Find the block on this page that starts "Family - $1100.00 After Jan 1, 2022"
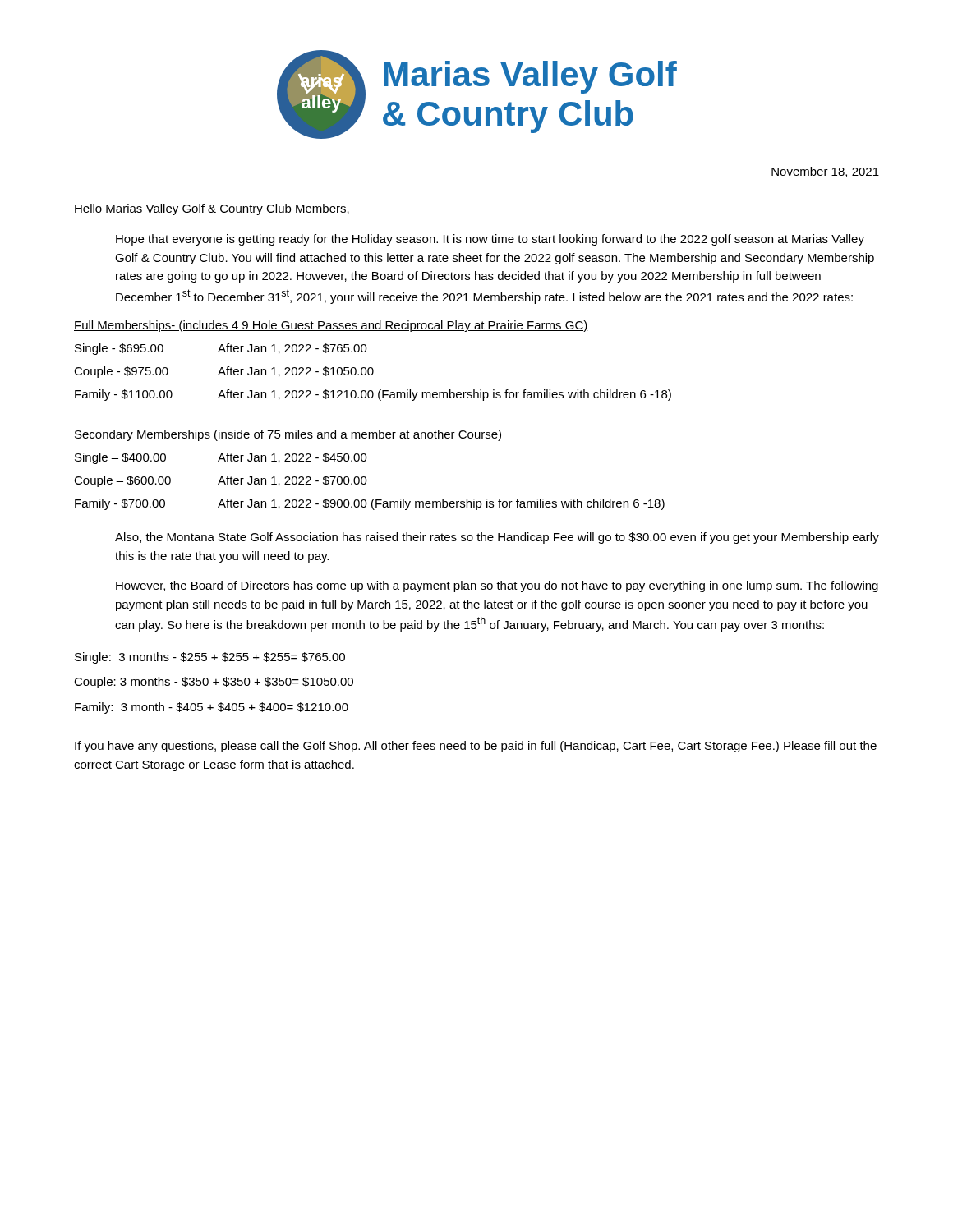The height and width of the screenshot is (1232, 953). [476, 394]
